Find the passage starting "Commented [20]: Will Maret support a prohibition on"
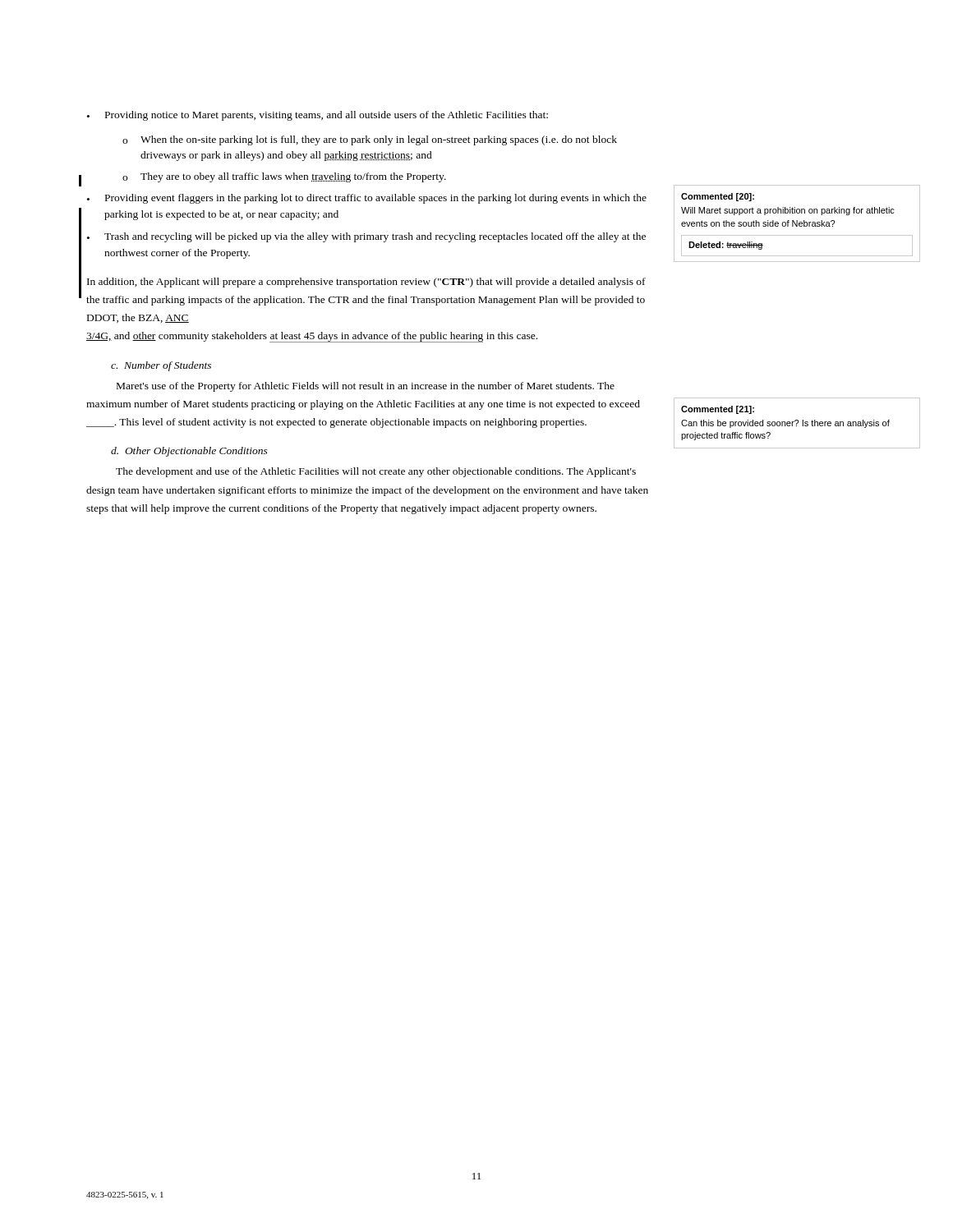 pyautogui.click(x=797, y=223)
